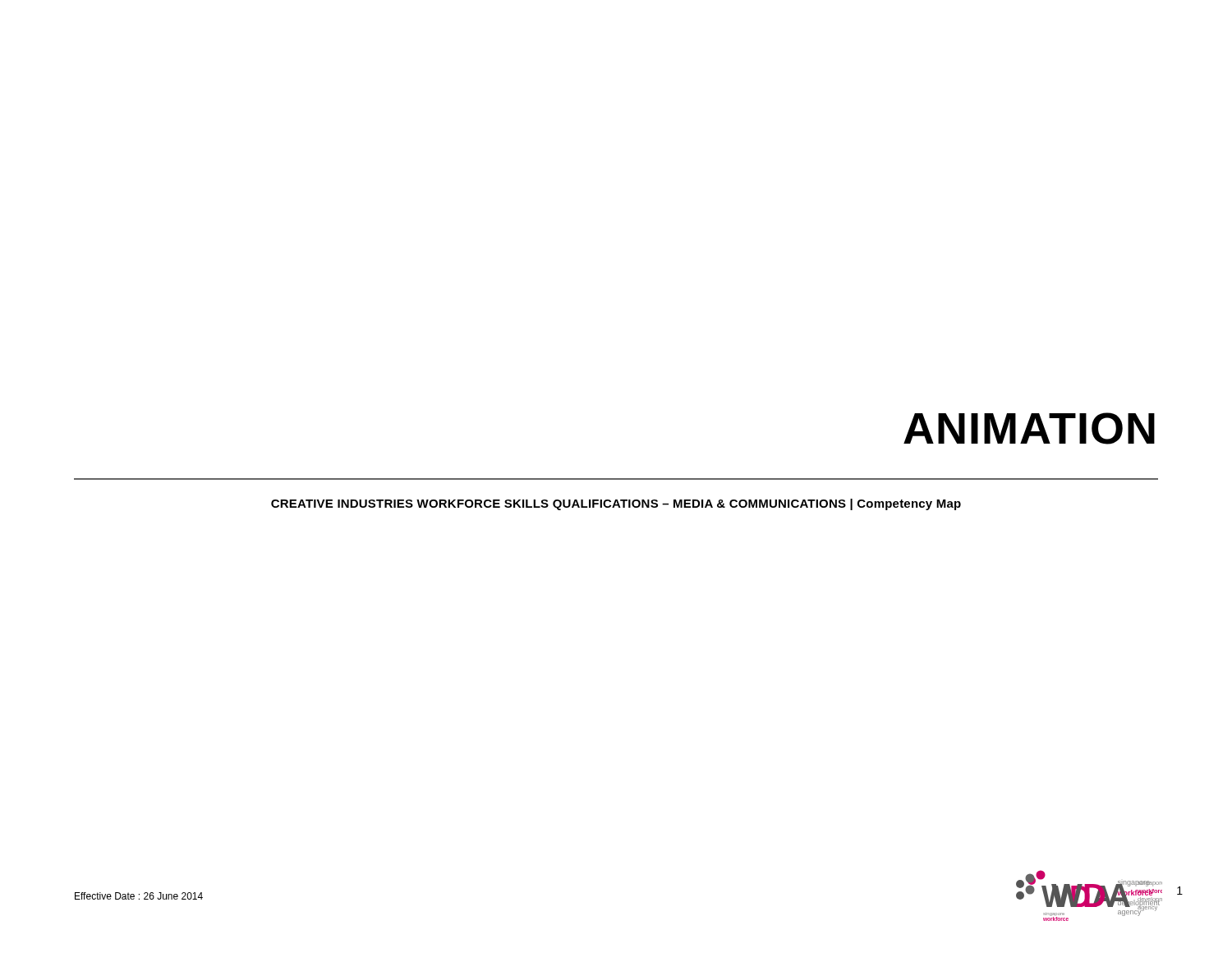Locate the logo
Viewport: 1232px width, 953px height.
pos(1092,897)
